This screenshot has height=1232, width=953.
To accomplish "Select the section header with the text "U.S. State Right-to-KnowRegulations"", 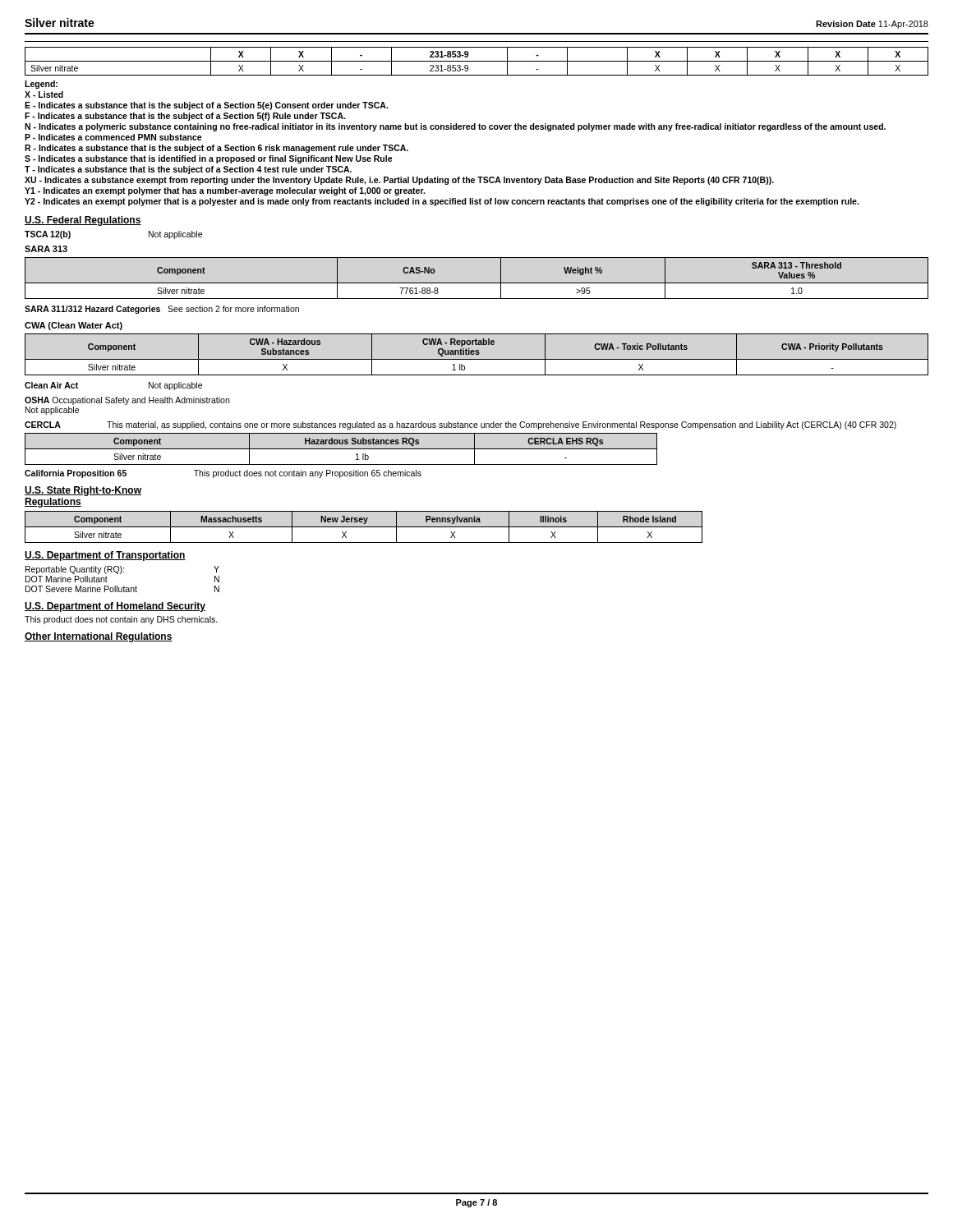I will coord(83,496).
